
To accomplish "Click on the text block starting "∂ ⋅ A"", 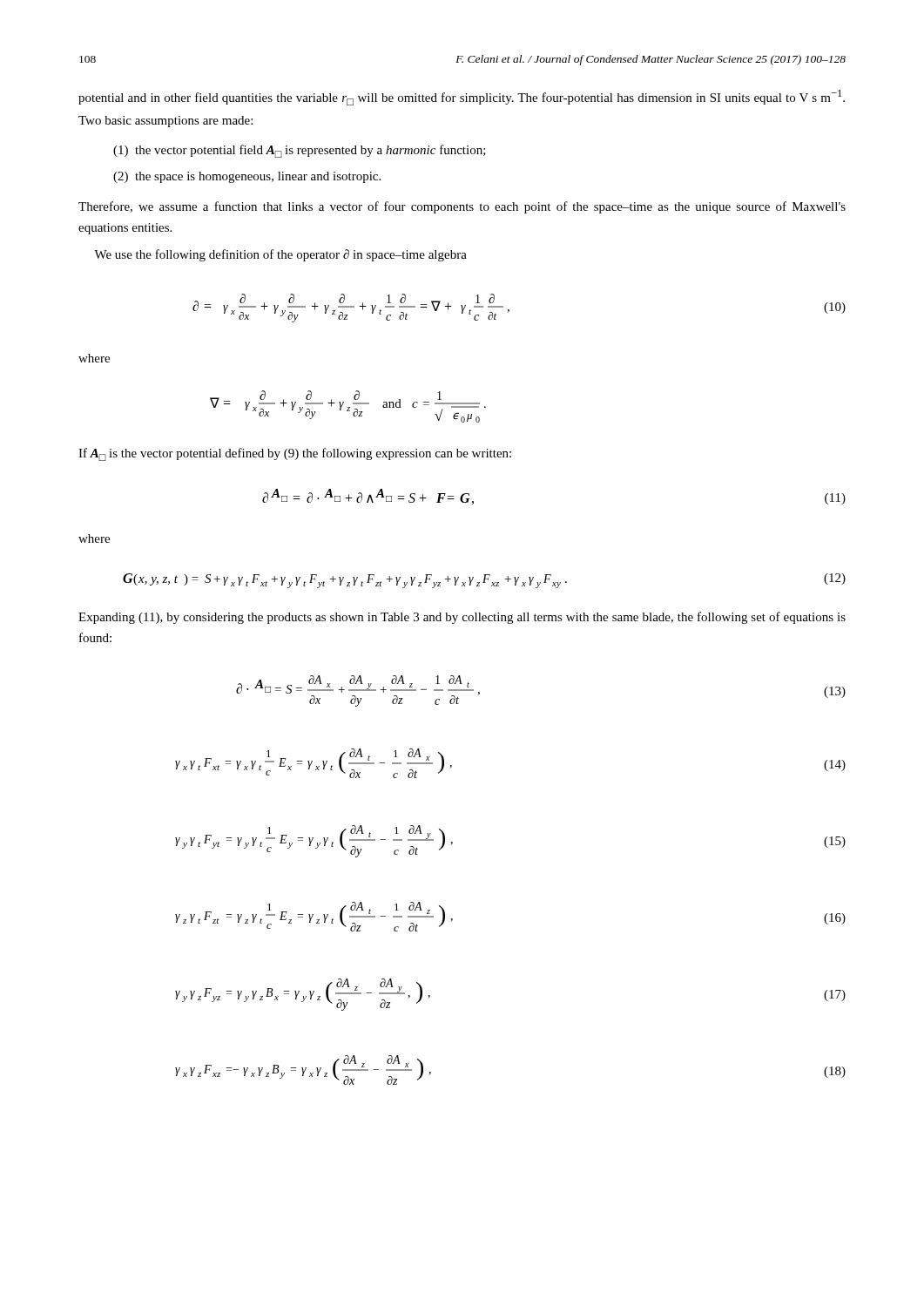I will point(362,691).
